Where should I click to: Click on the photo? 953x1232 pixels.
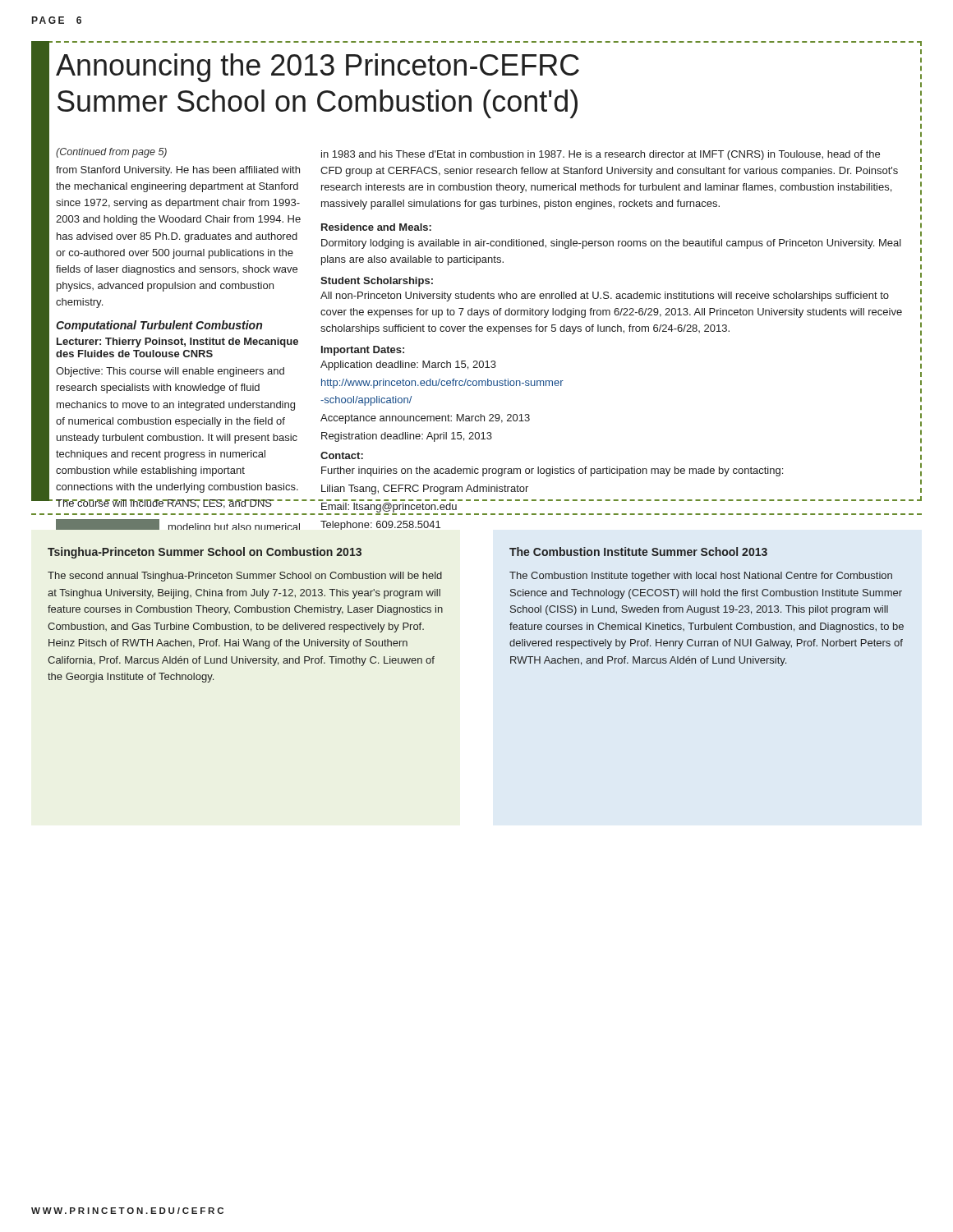coord(108,578)
